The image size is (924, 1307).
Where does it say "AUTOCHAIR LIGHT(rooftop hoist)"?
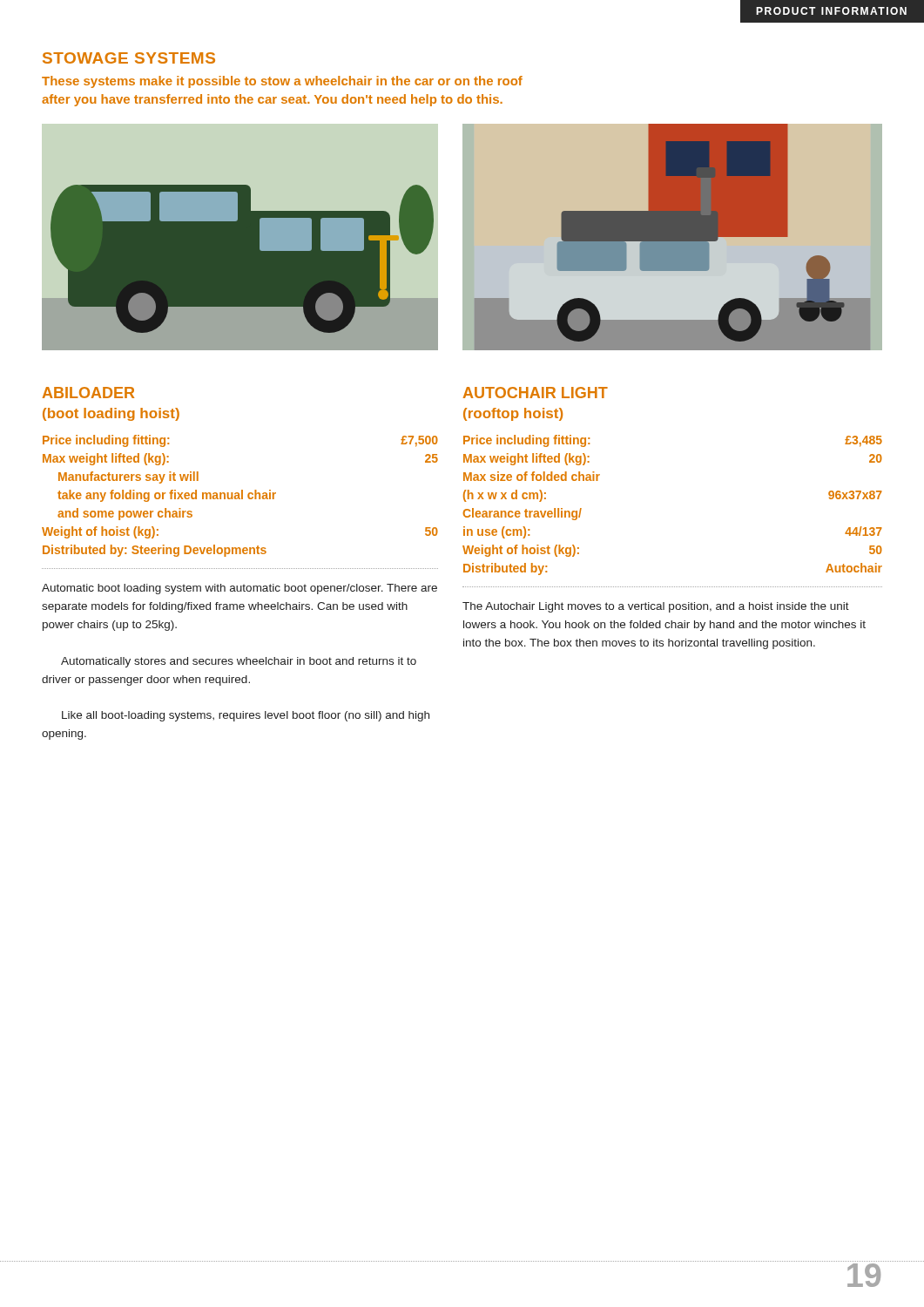(535, 403)
